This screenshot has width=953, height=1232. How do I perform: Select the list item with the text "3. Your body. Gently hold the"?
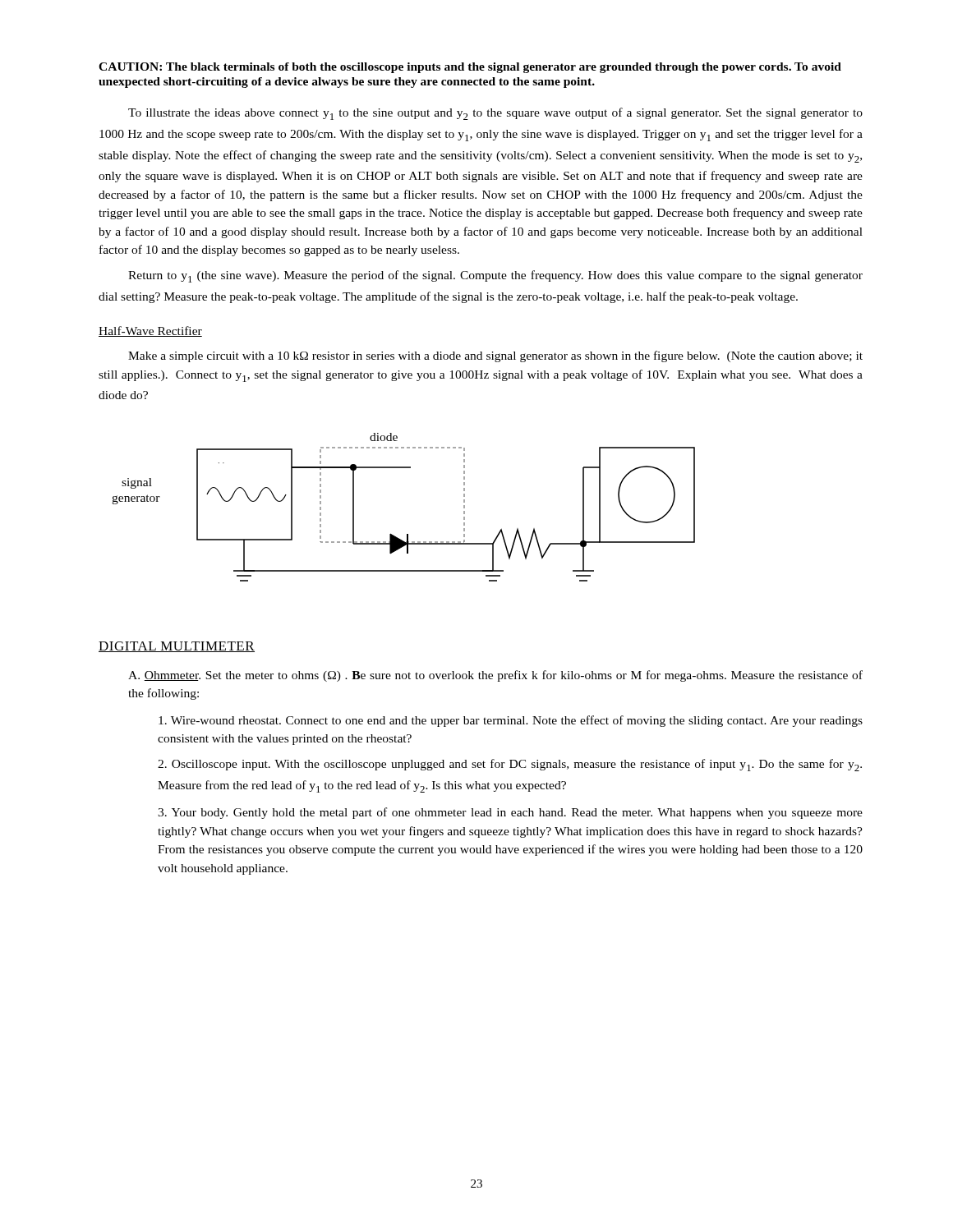tap(510, 840)
